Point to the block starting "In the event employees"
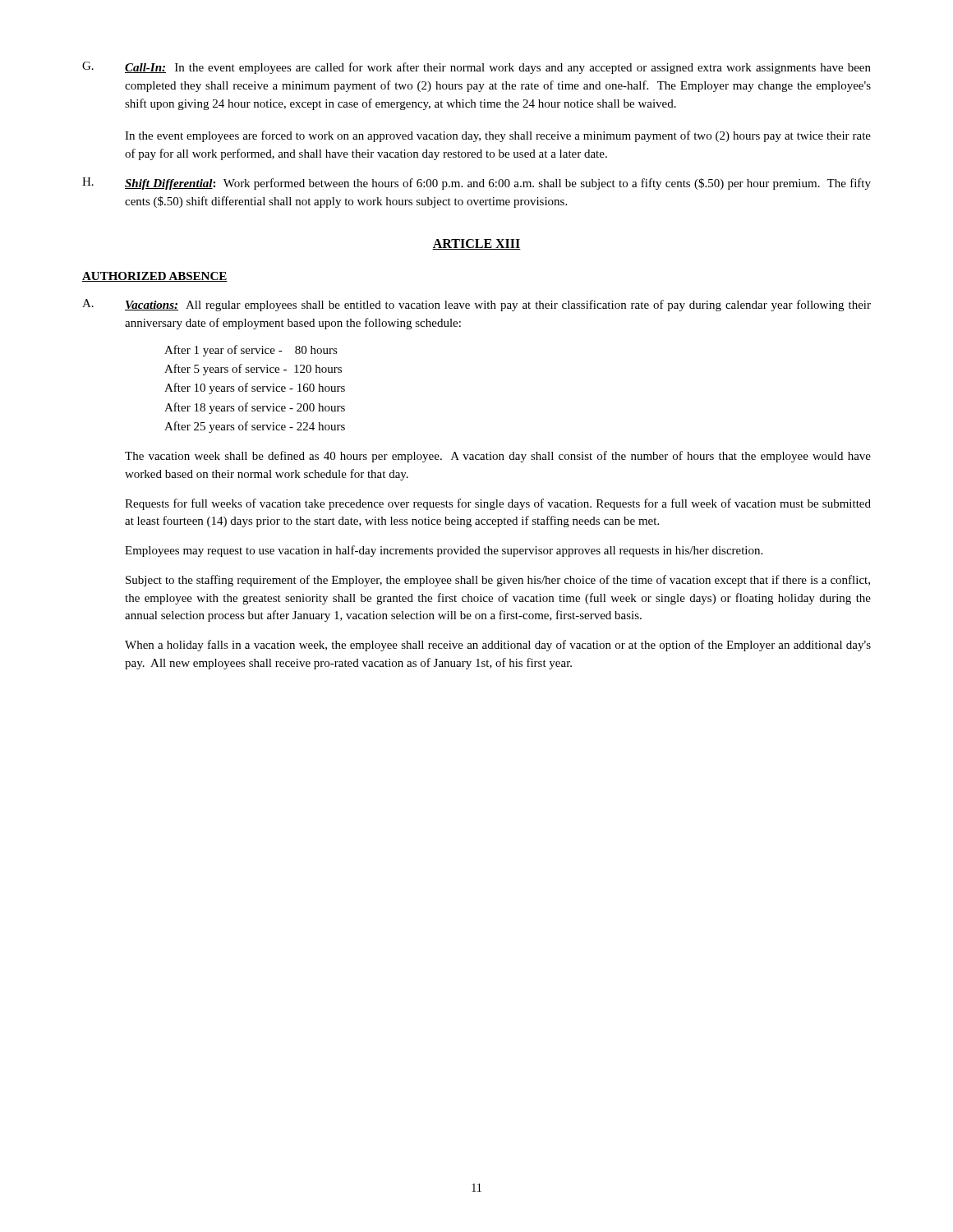Screen dimensions: 1232x953 498,145
